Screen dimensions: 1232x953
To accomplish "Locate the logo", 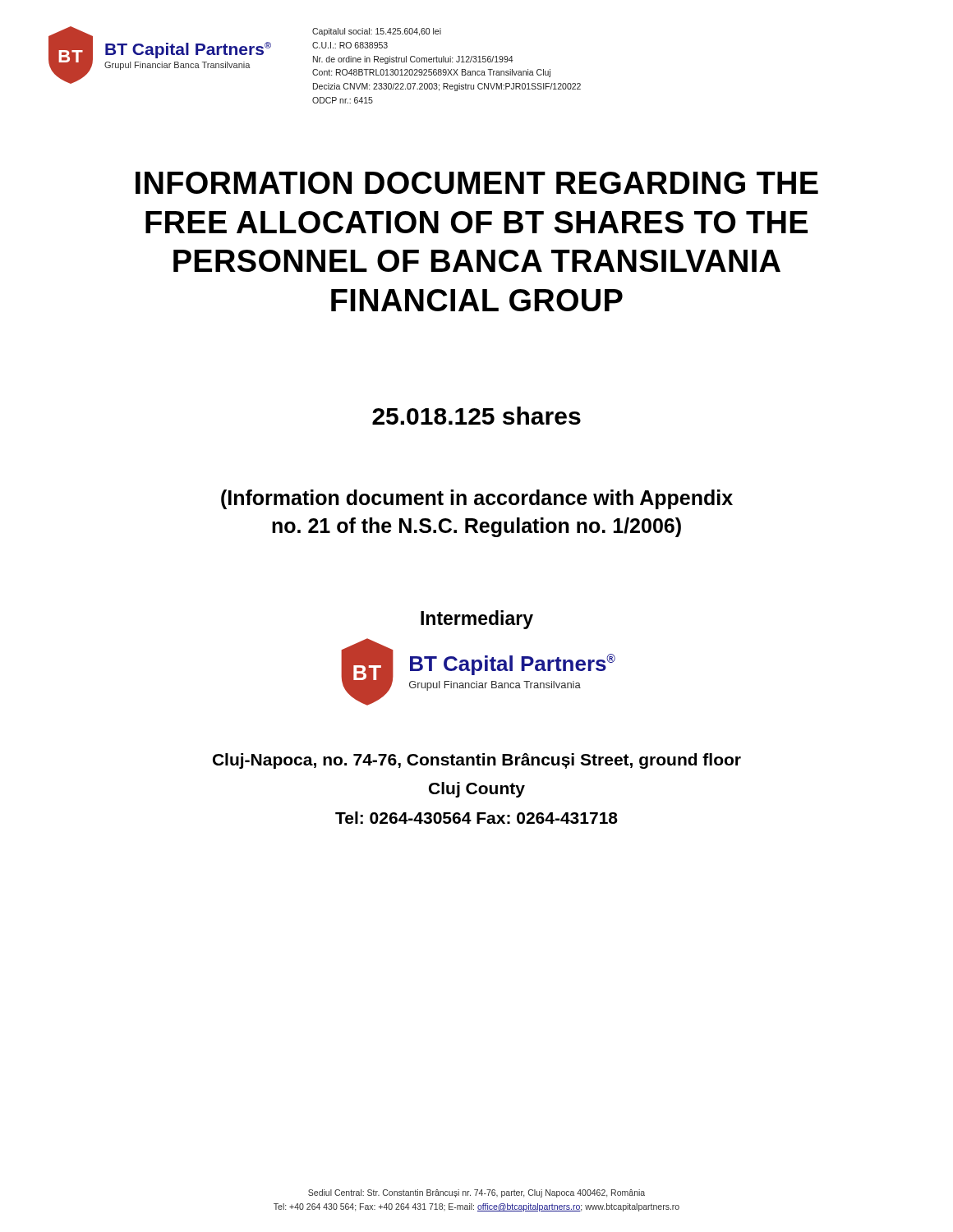I will (476, 672).
